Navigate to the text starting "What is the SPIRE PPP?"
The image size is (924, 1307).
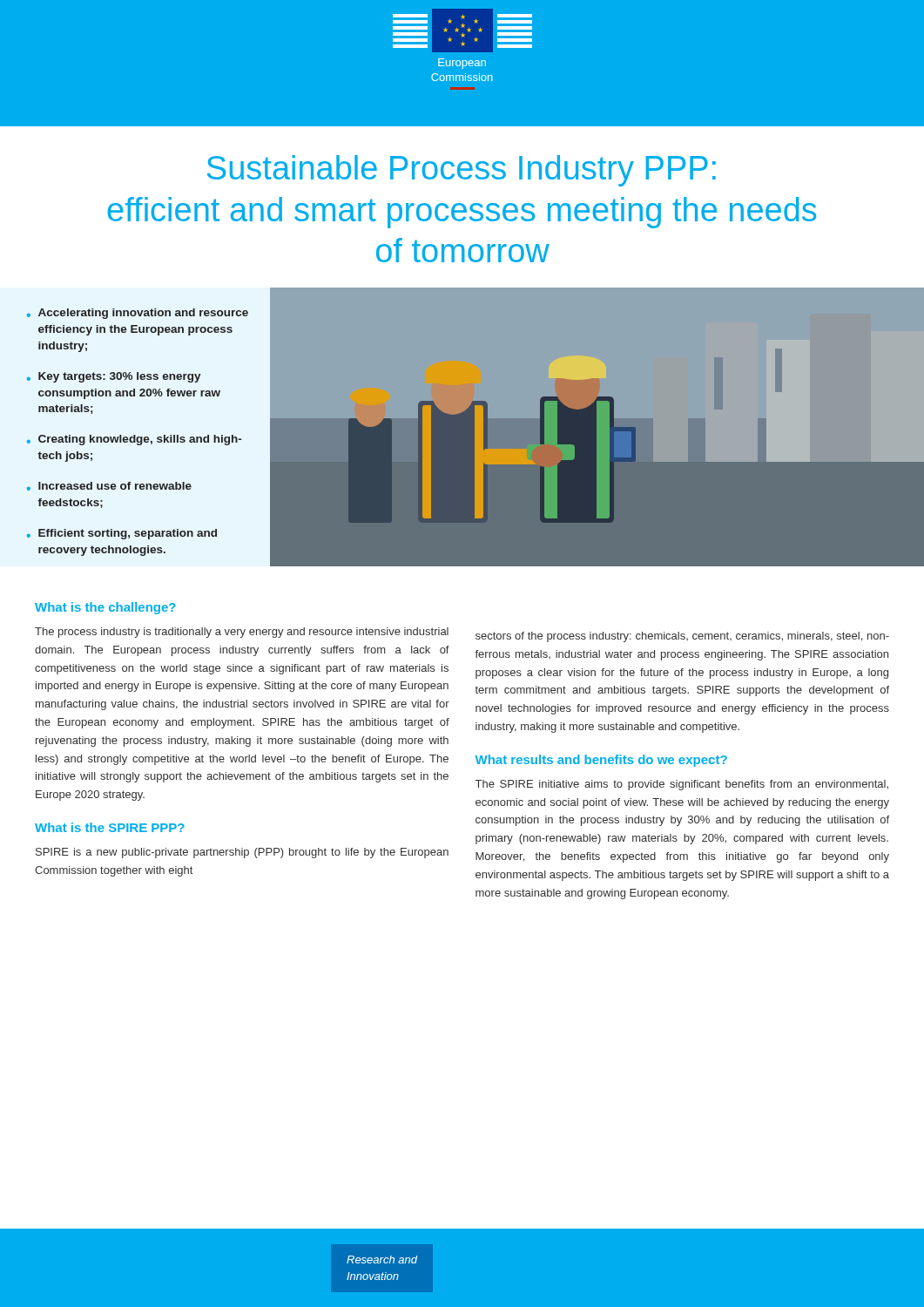(x=110, y=827)
